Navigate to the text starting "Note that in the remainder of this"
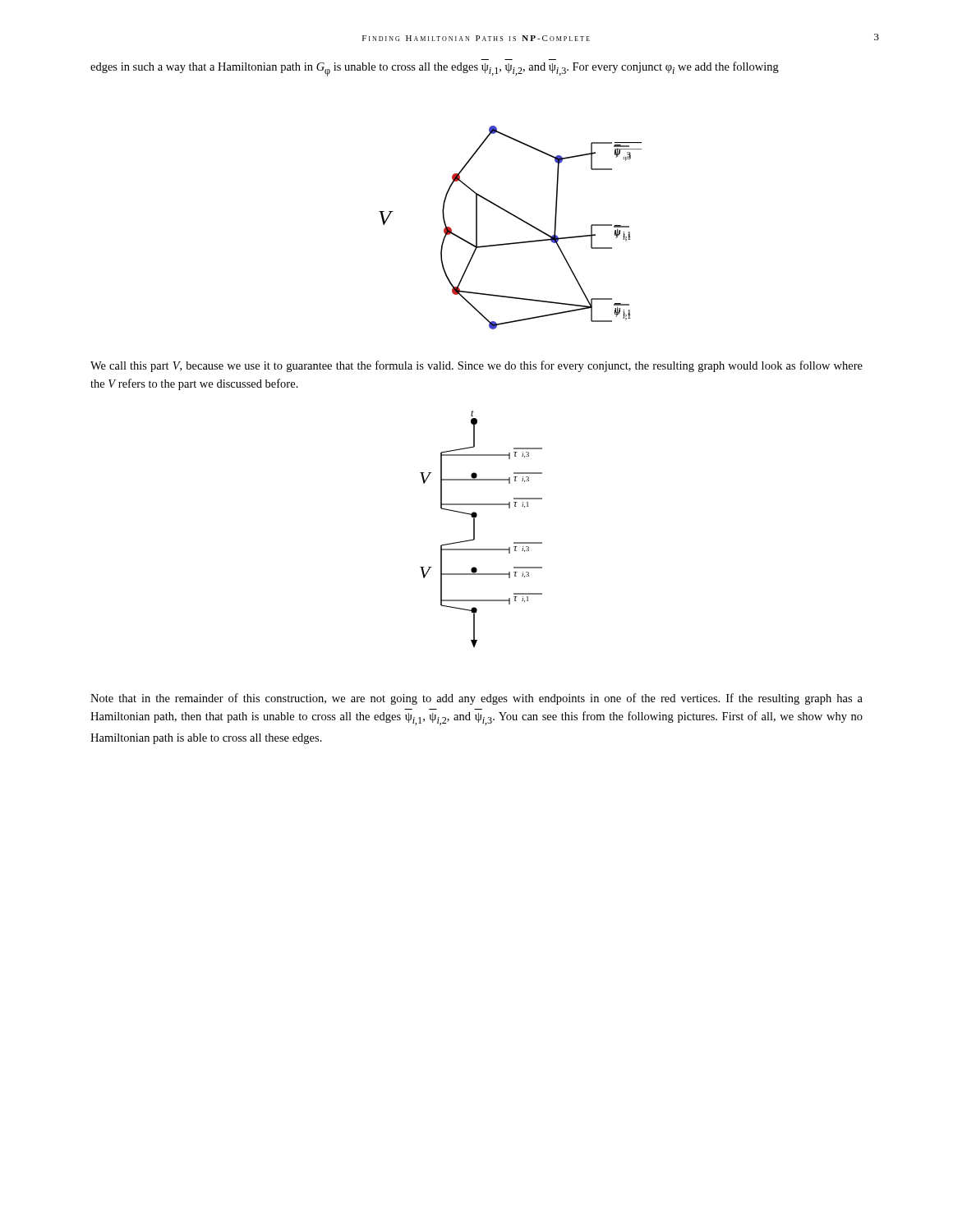Screen dimensions: 1232x953 pyautogui.click(x=476, y=718)
